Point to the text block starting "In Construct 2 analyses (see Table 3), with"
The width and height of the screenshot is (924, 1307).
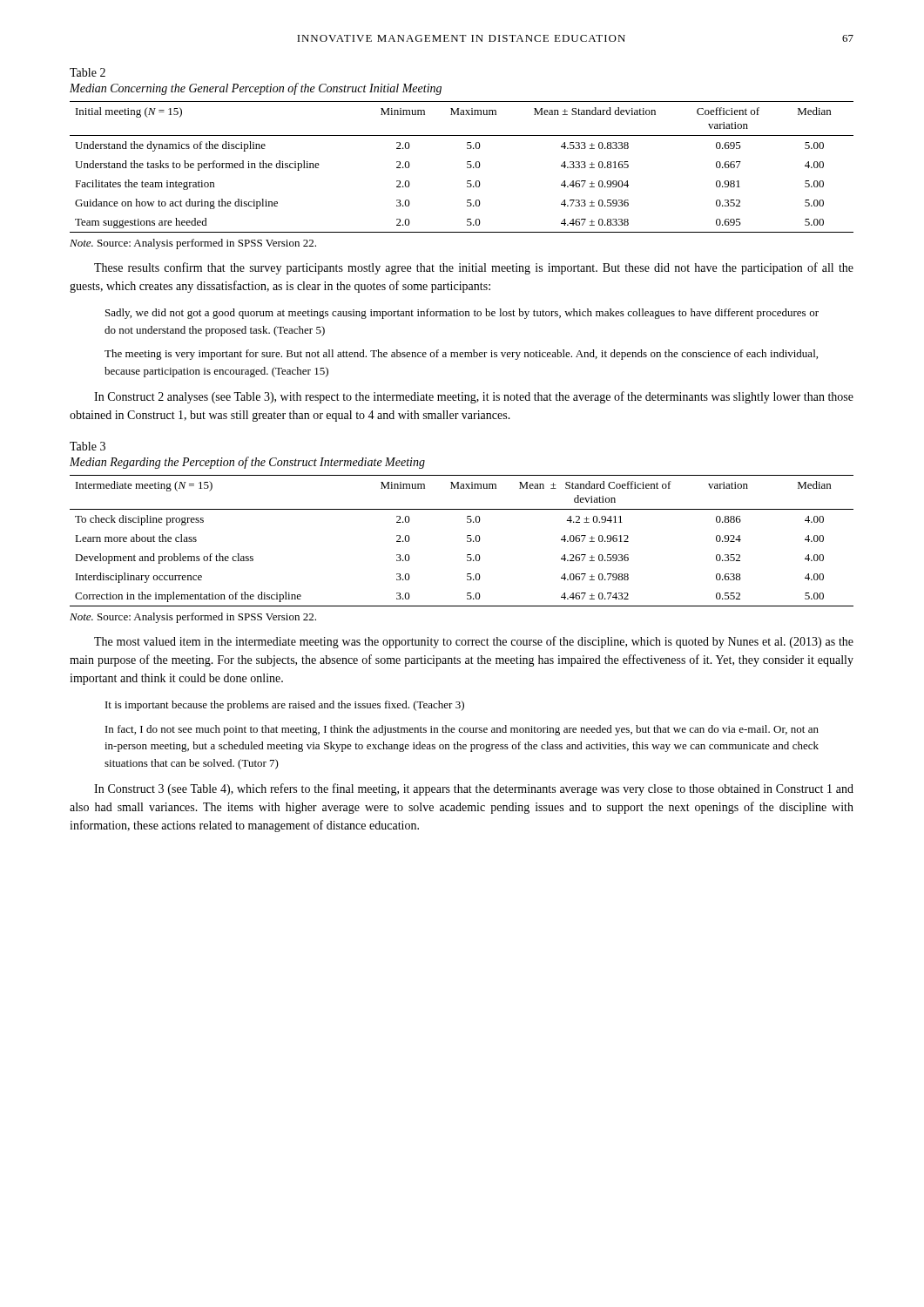coord(462,406)
